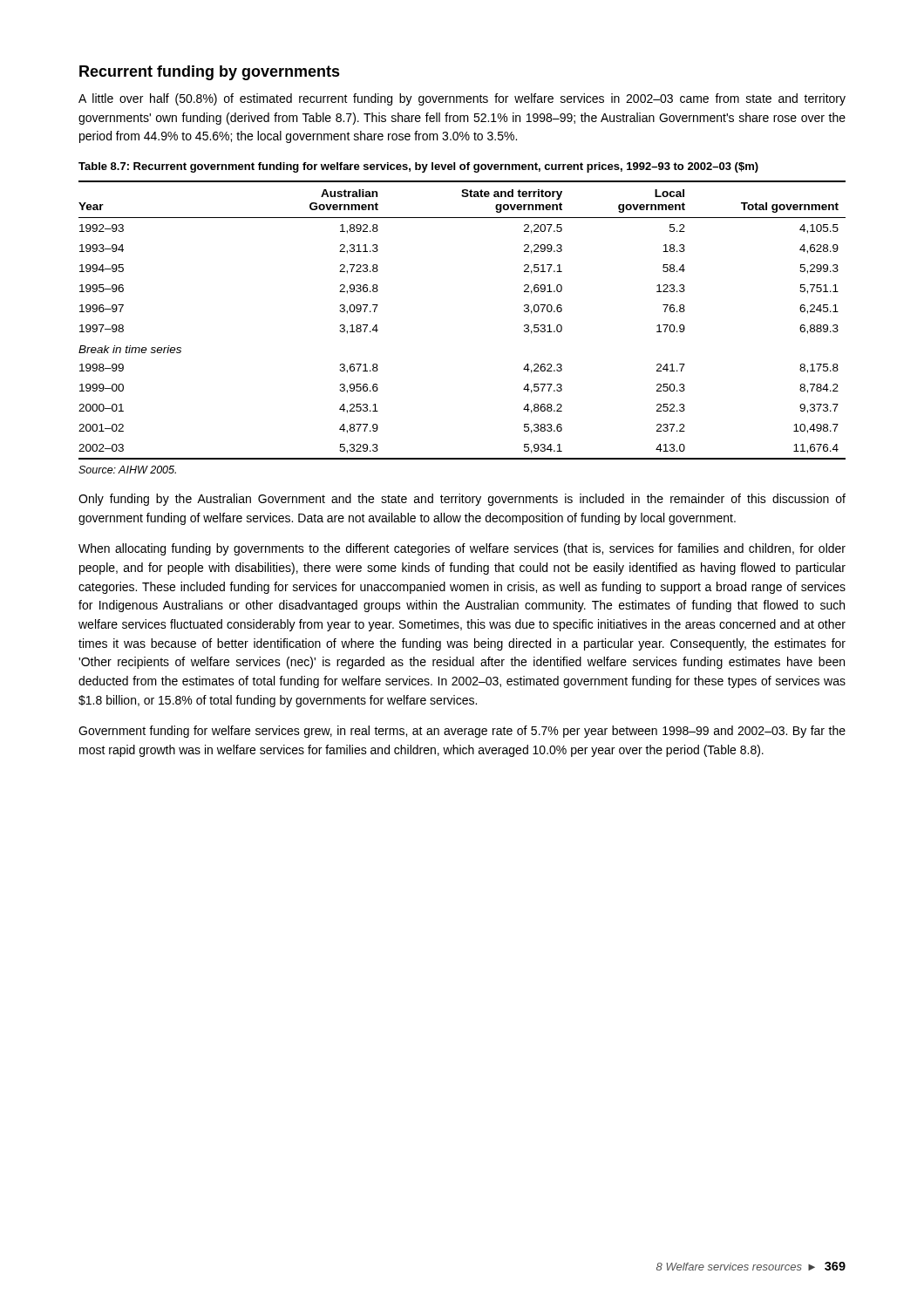Find the text starting "Only funding by"
Screen dimensions: 1308x924
(x=462, y=508)
